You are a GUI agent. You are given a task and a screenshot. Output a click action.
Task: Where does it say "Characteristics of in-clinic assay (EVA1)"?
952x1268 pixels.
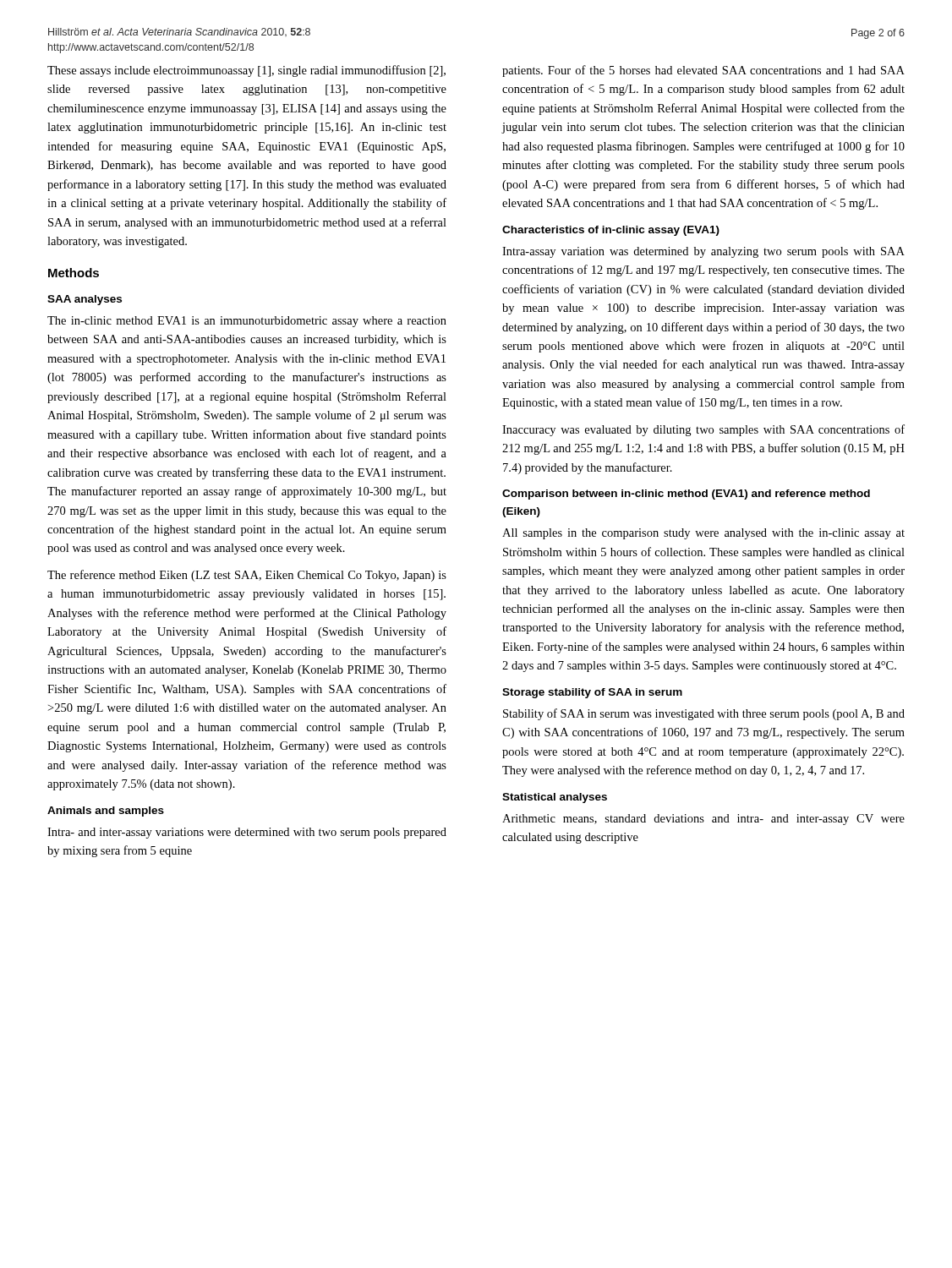click(x=611, y=229)
